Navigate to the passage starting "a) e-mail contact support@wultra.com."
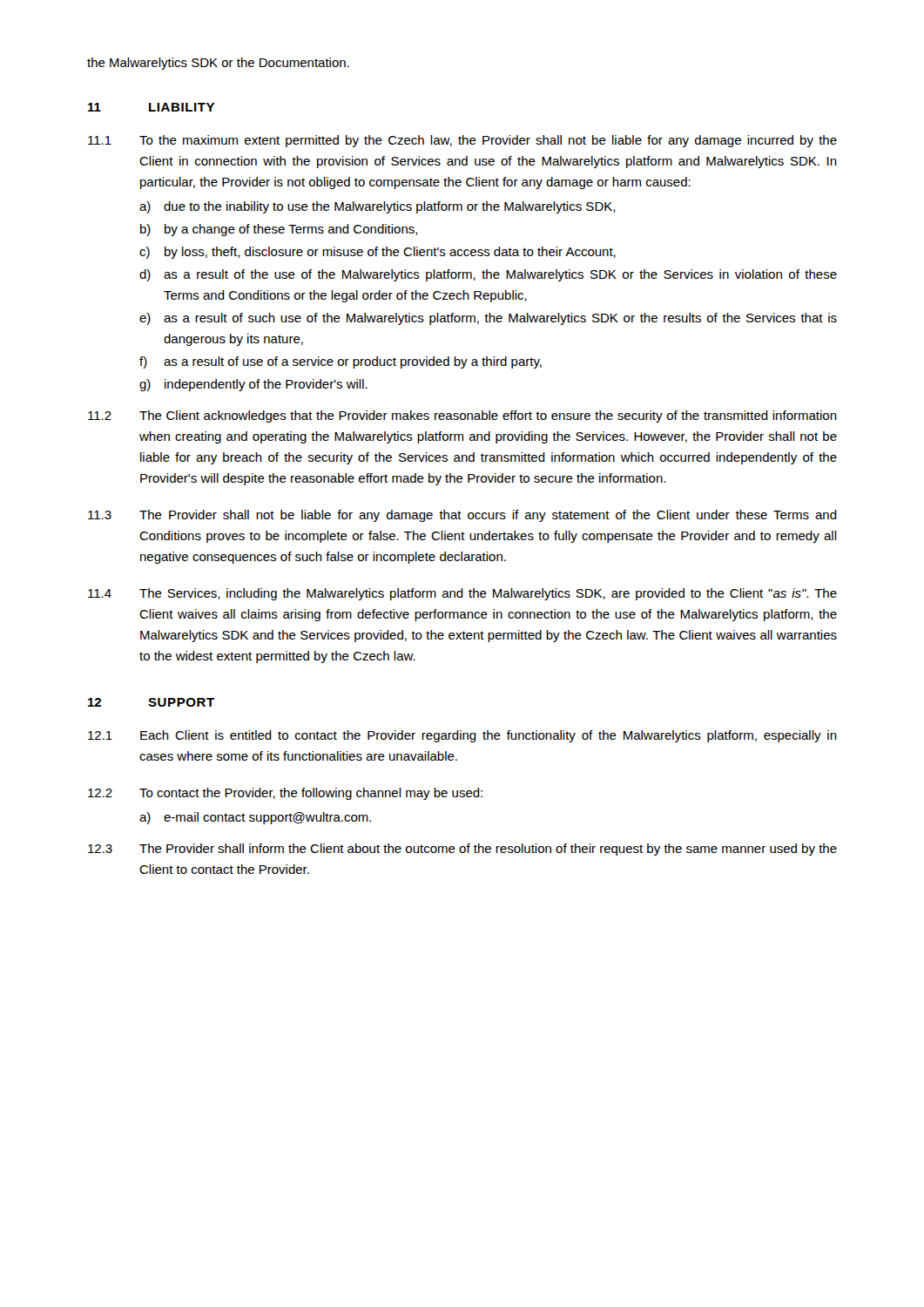The image size is (924, 1307). click(255, 818)
